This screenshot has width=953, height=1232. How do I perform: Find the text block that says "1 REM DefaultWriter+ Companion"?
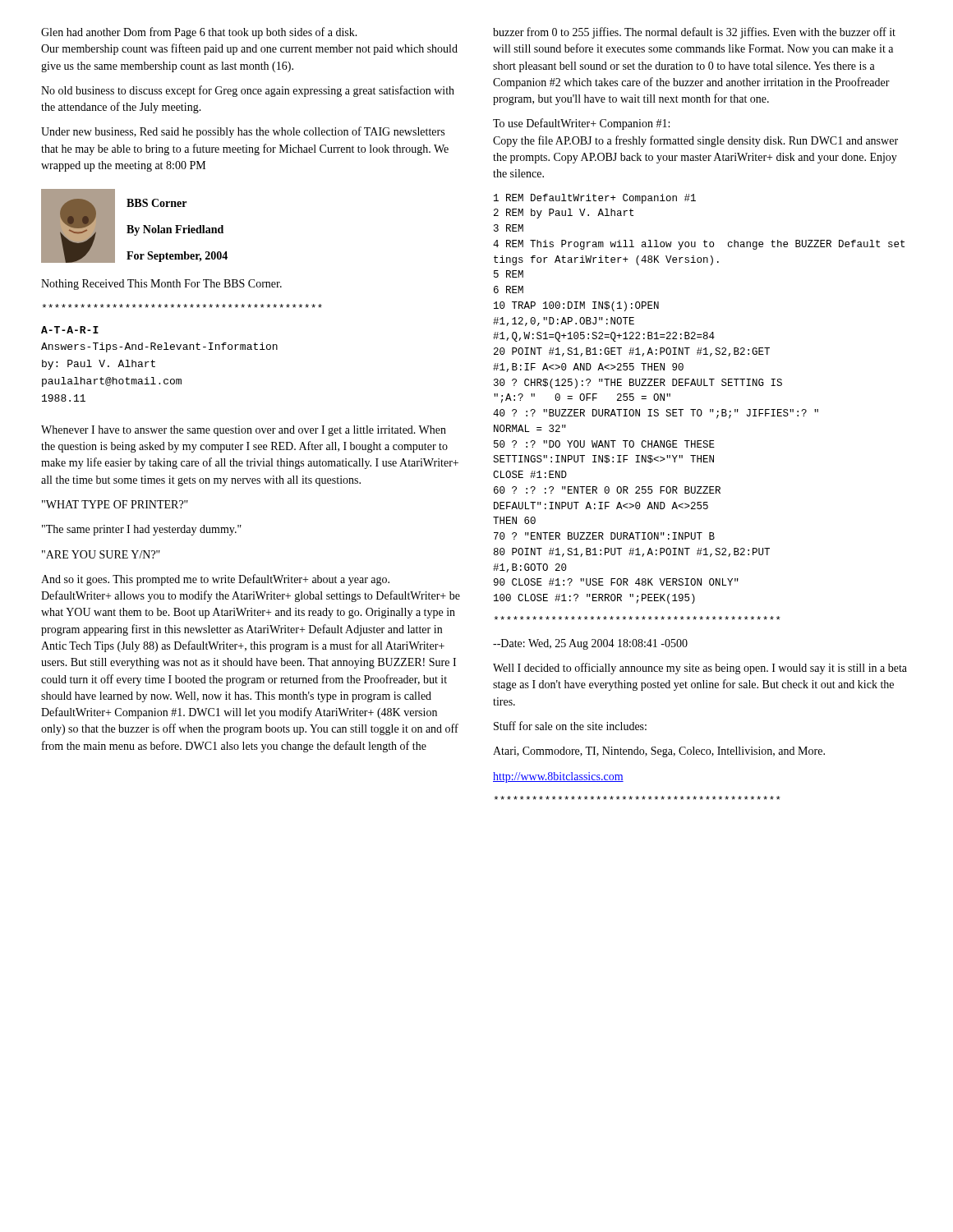tap(702, 399)
